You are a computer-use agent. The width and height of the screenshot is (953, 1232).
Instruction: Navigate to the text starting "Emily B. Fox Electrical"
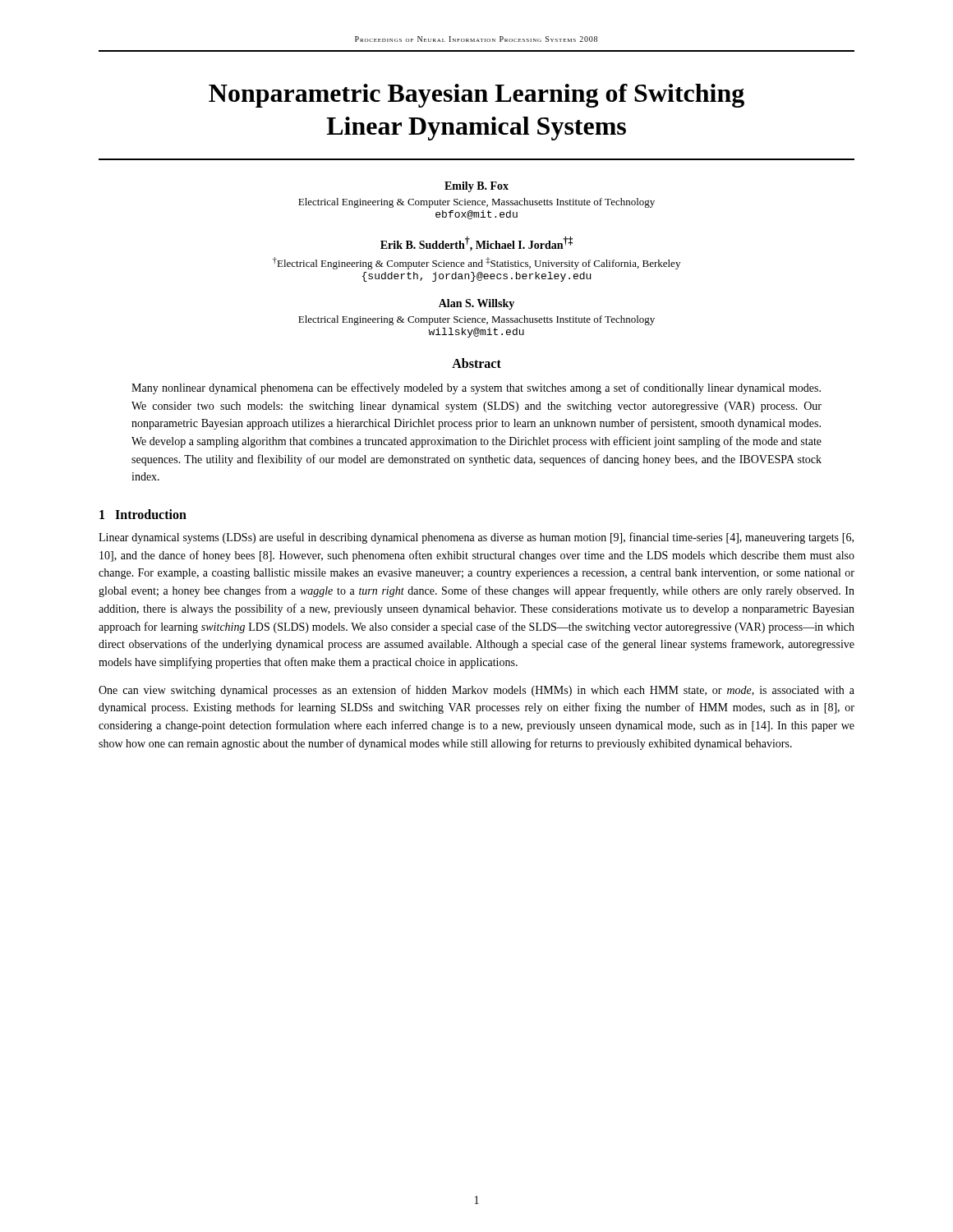point(476,200)
